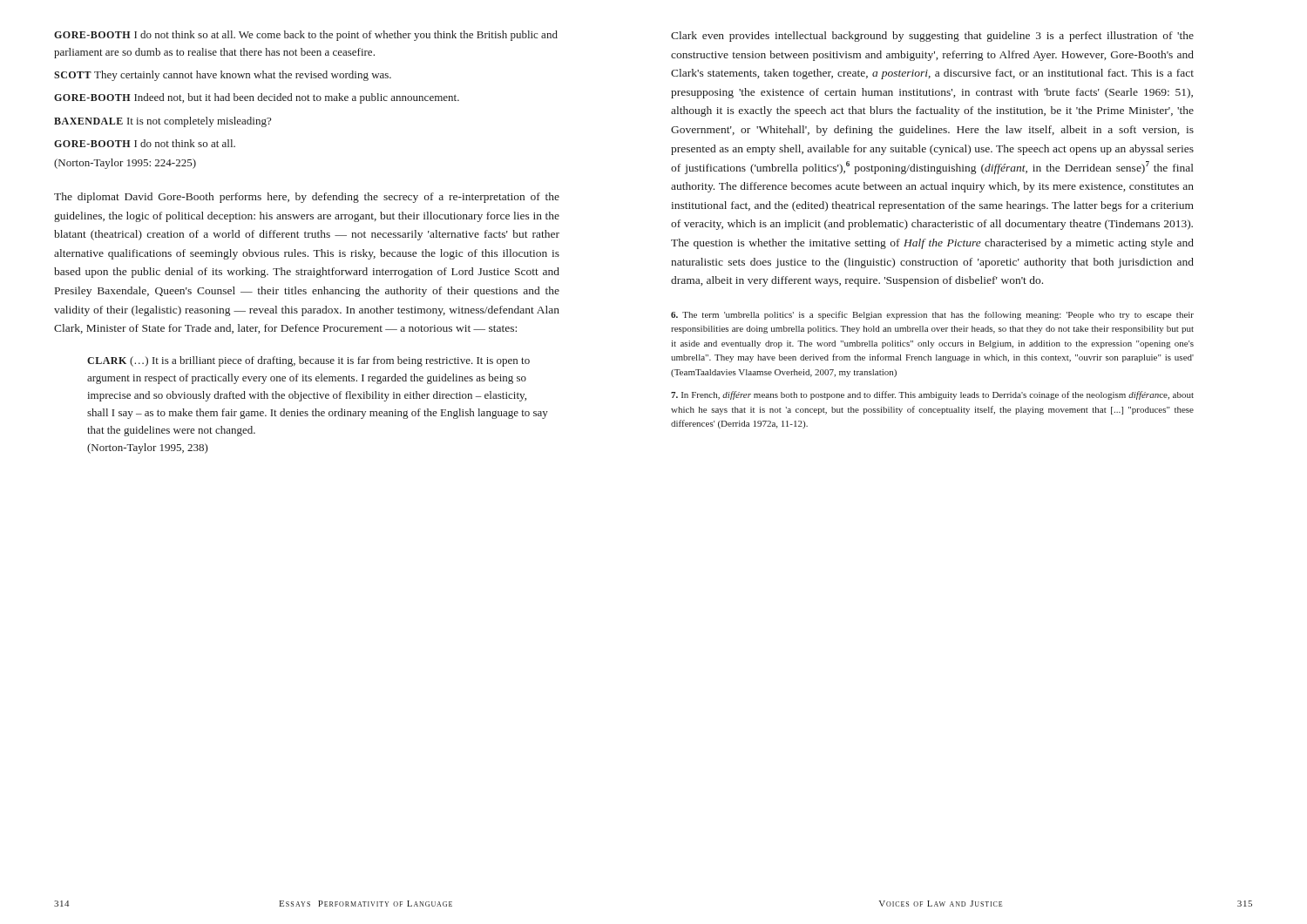Where is the passage that starts "Gore-Booth Indeed not, but it"?
The width and height of the screenshot is (1307, 924).
point(257,97)
